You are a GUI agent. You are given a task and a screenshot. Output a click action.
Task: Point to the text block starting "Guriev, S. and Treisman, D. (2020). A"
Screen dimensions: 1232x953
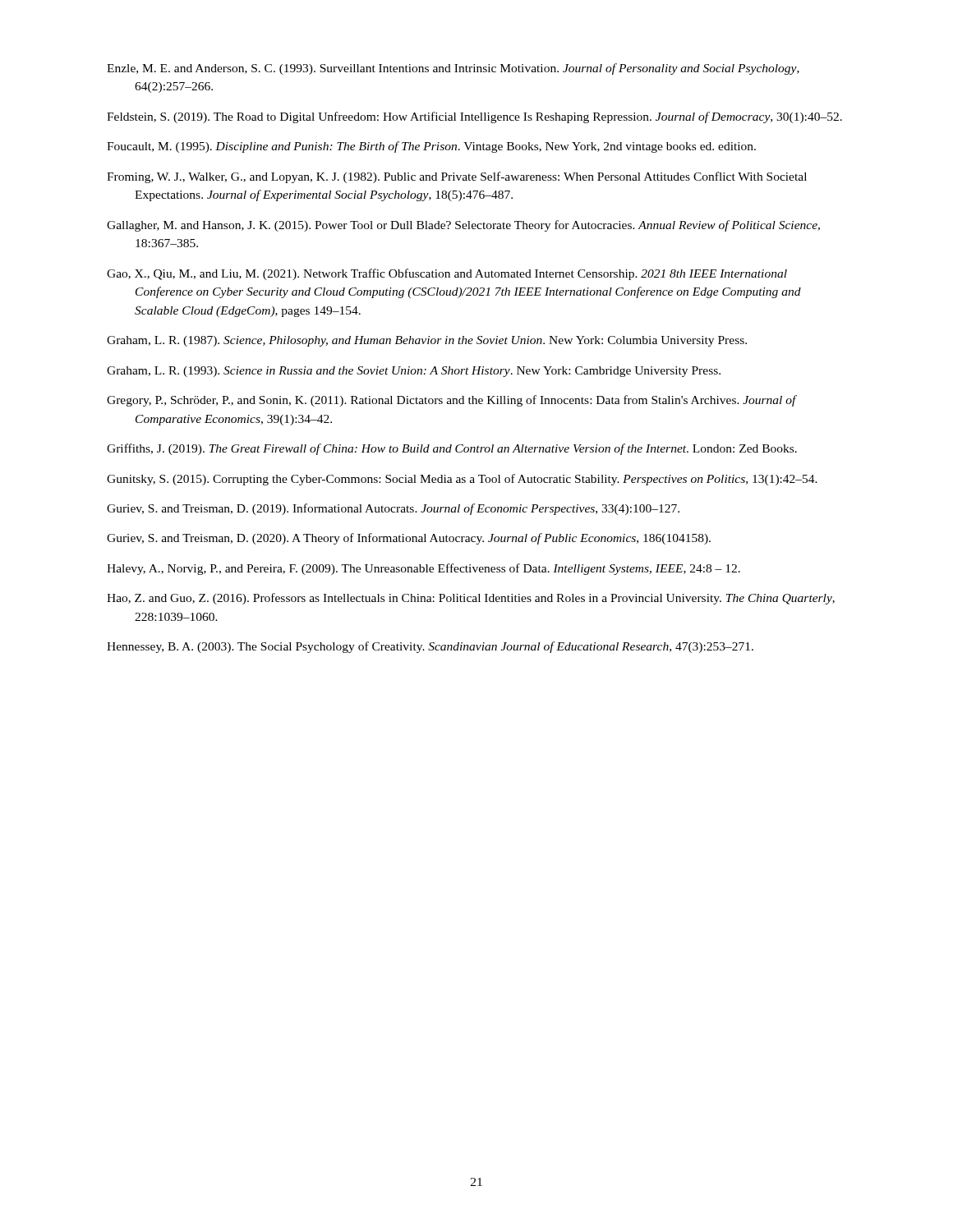[x=409, y=538]
